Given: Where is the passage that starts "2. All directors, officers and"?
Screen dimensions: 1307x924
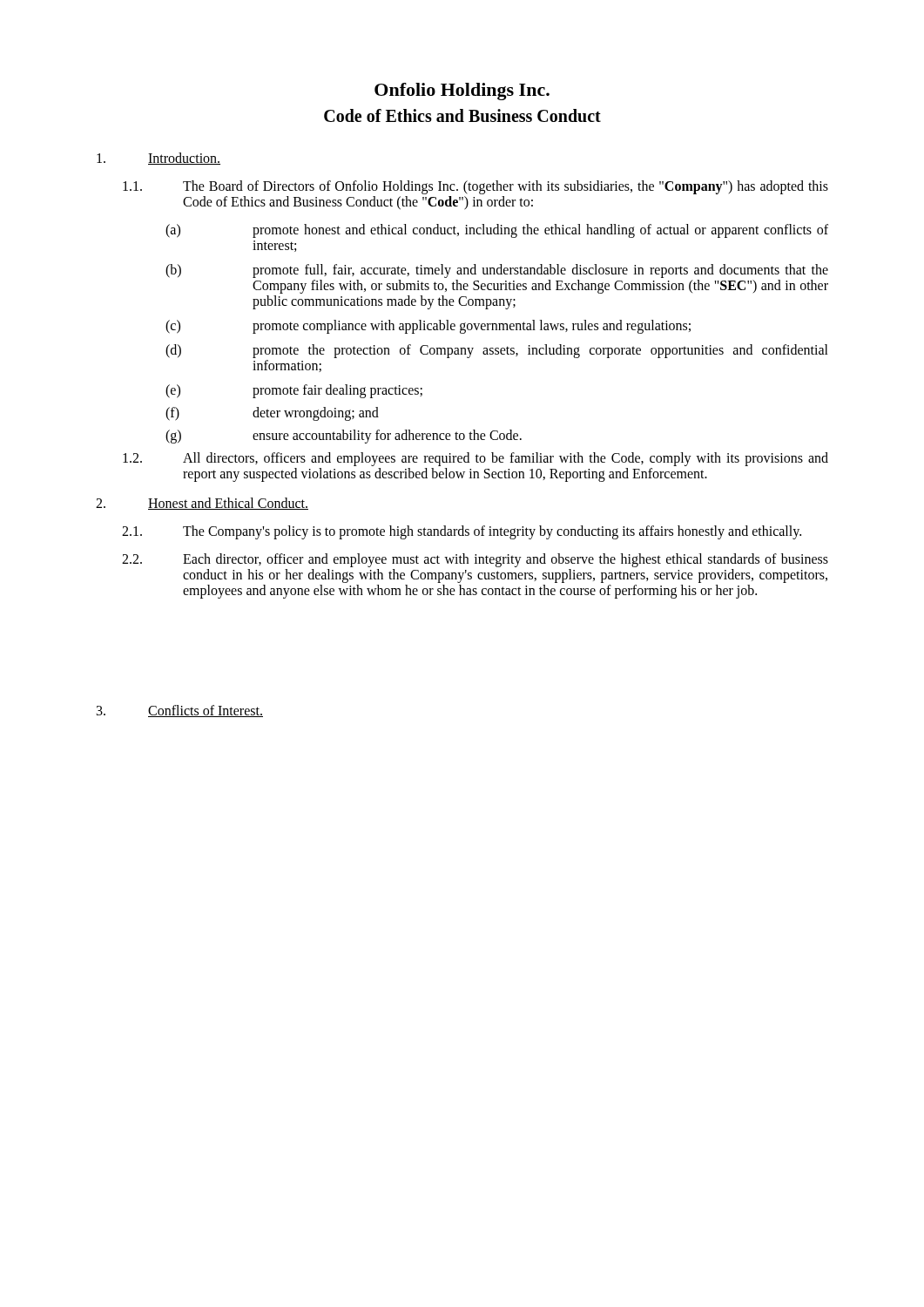Looking at the screenshot, I should (462, 466).
